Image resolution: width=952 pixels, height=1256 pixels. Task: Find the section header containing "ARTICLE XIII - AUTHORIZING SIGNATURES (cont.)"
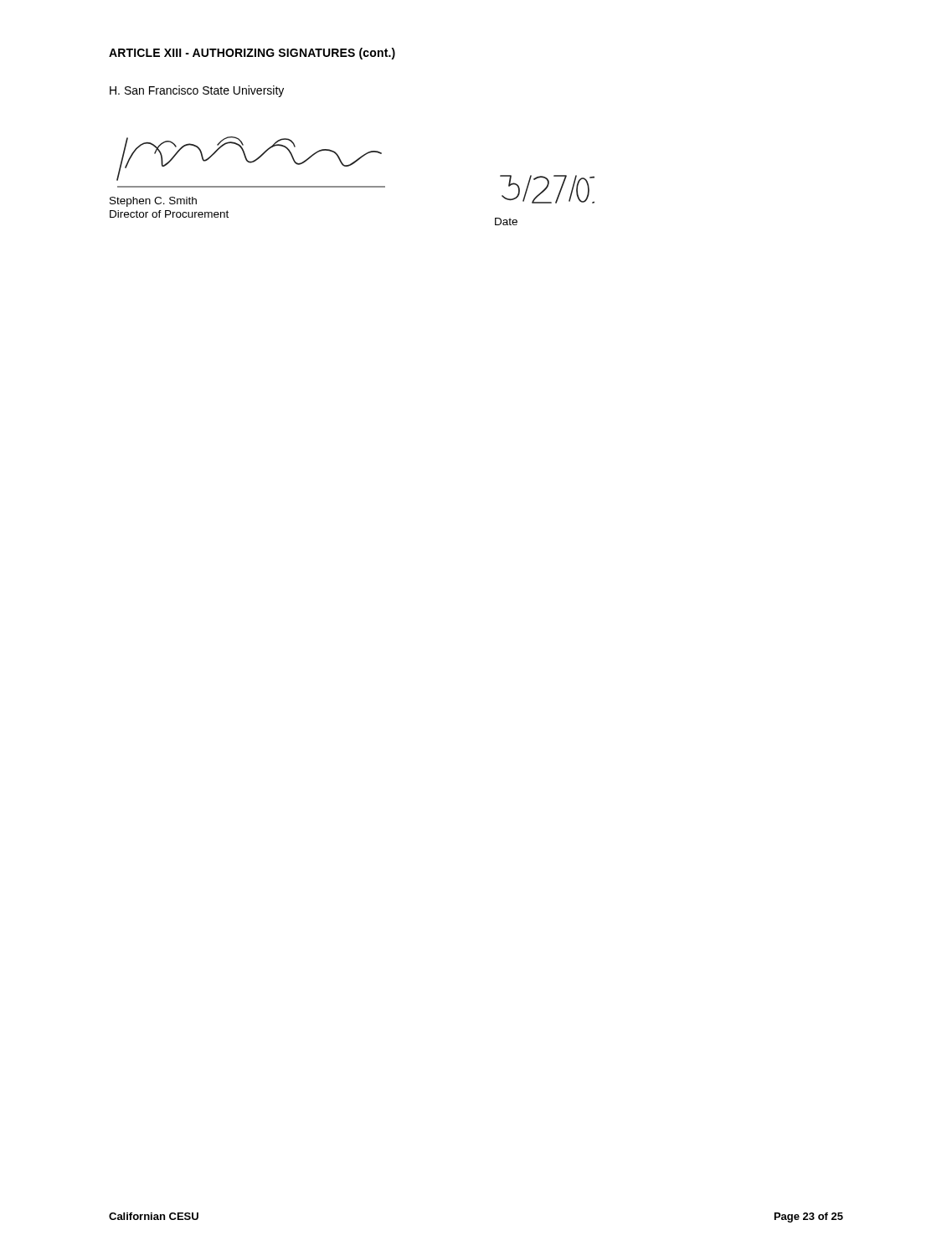[252, 53]
